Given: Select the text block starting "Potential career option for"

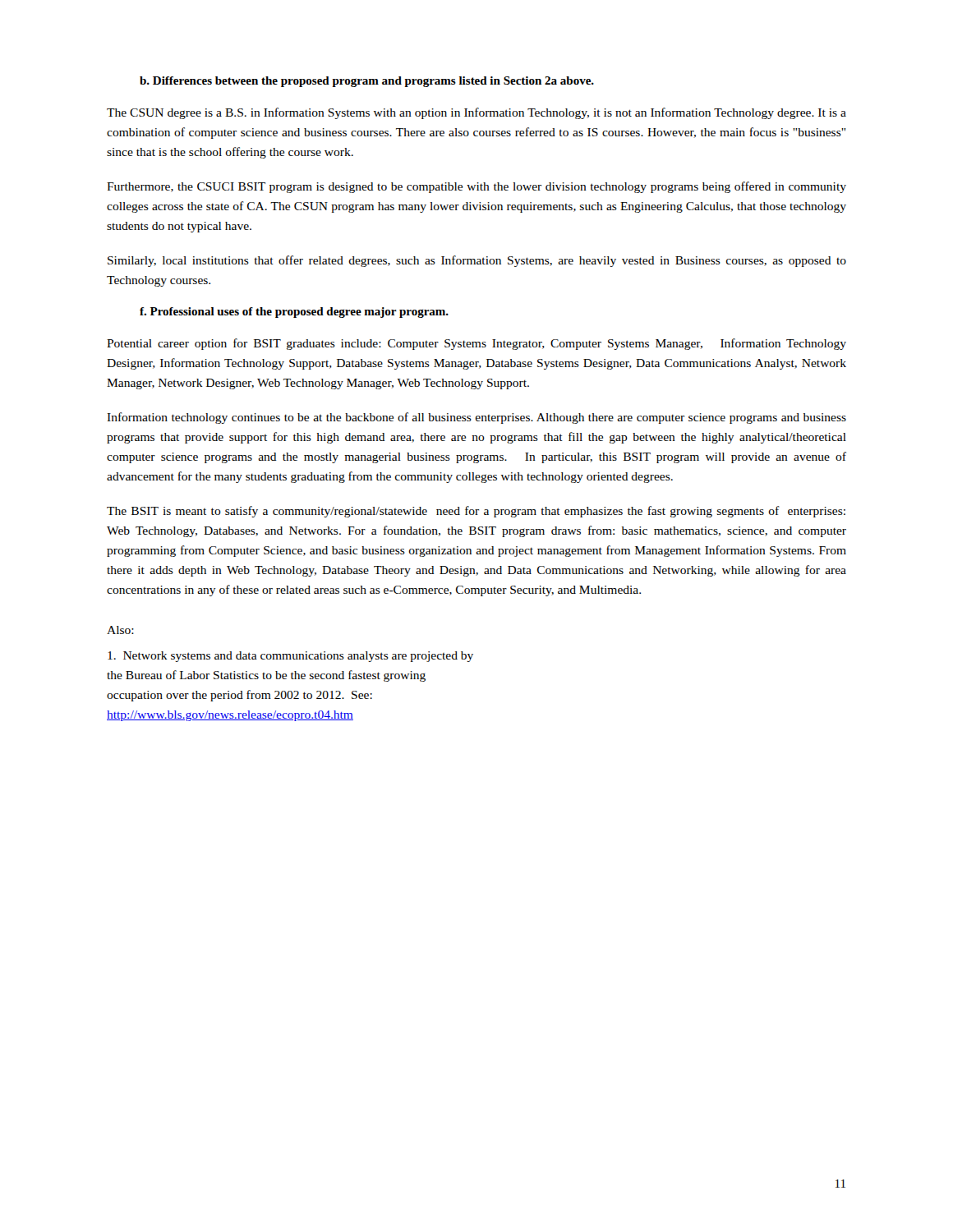Looking at the screenshot, I should coord(476,363).
